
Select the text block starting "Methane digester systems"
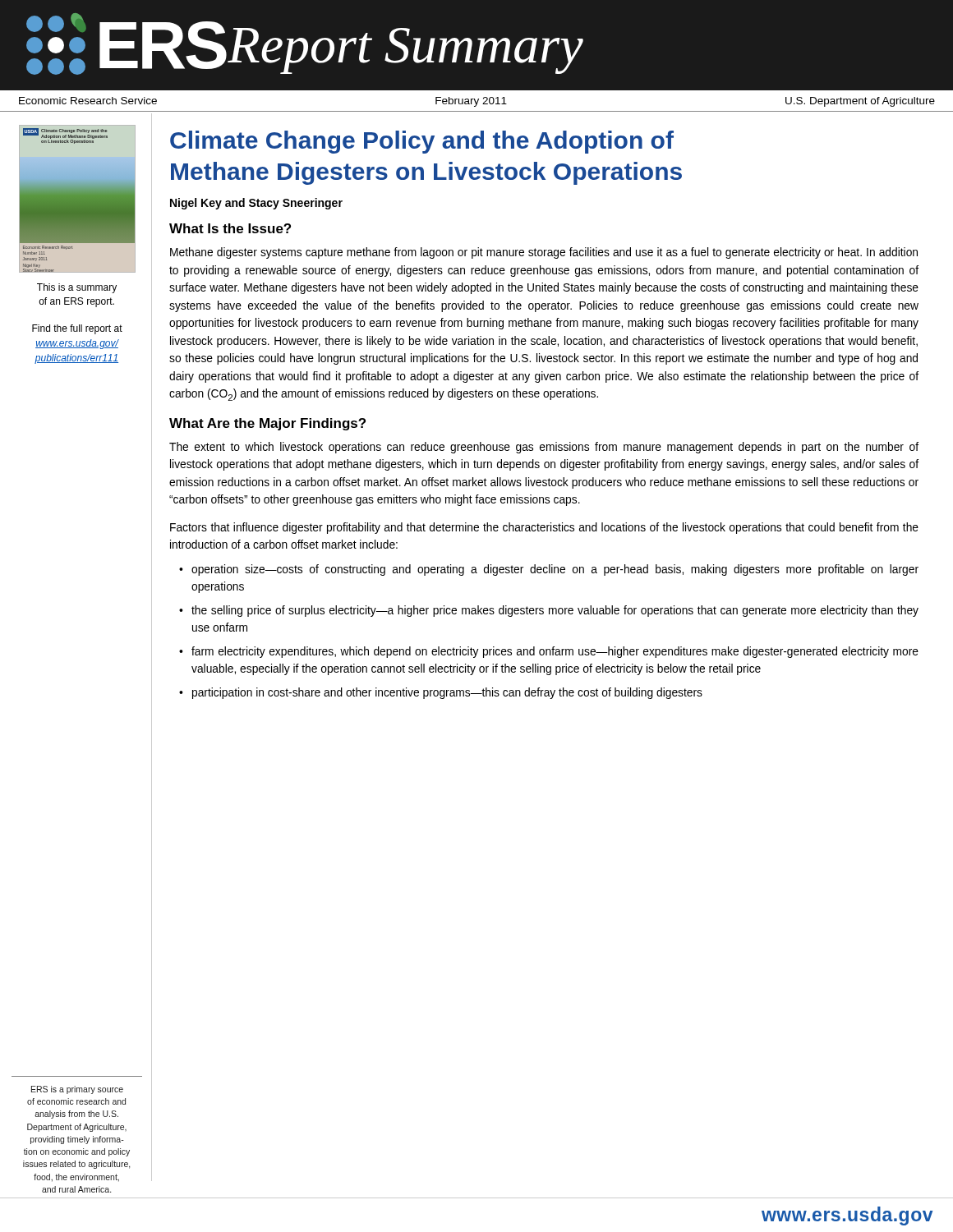544,324
